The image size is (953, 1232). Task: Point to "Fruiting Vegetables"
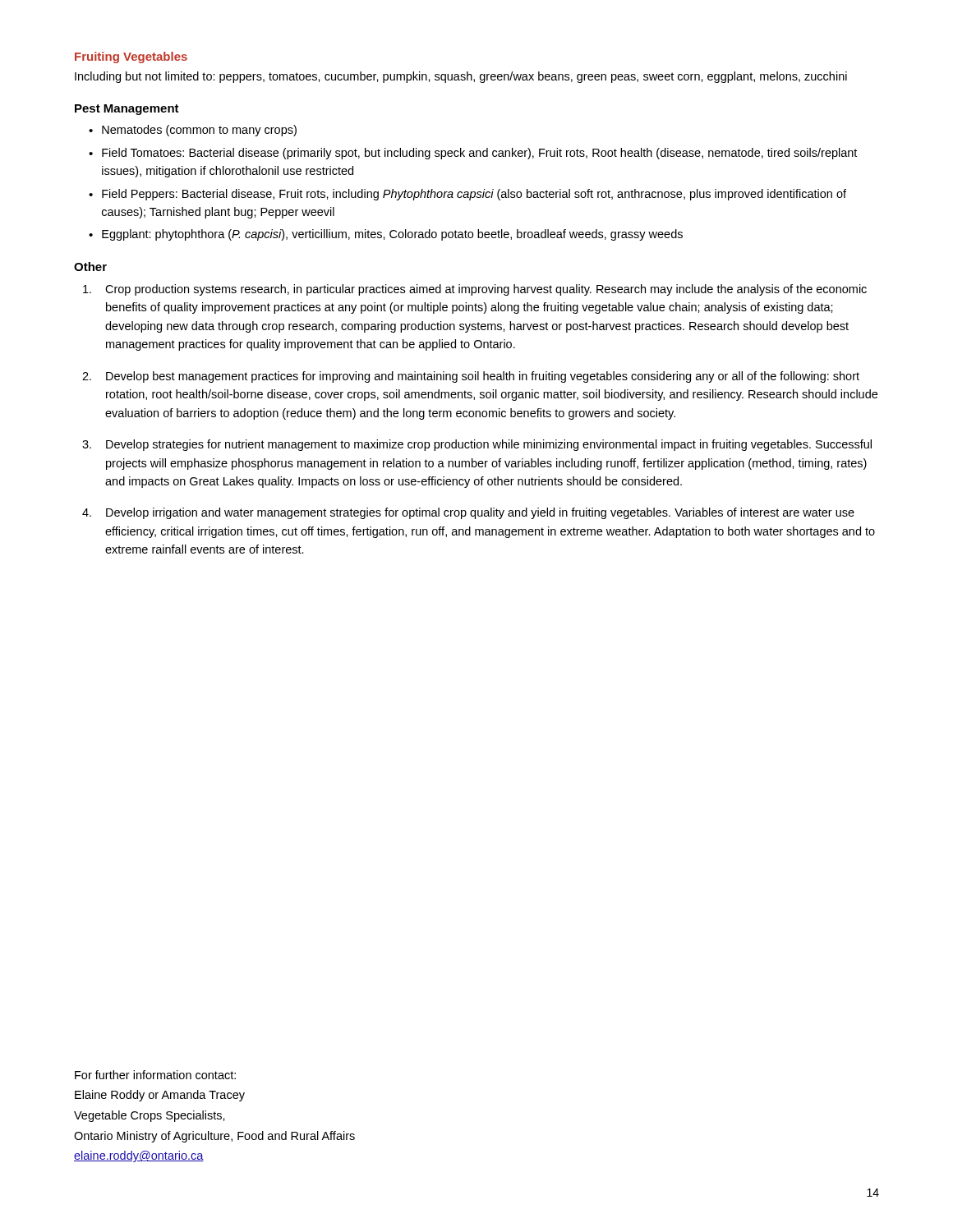click(131, 56)
